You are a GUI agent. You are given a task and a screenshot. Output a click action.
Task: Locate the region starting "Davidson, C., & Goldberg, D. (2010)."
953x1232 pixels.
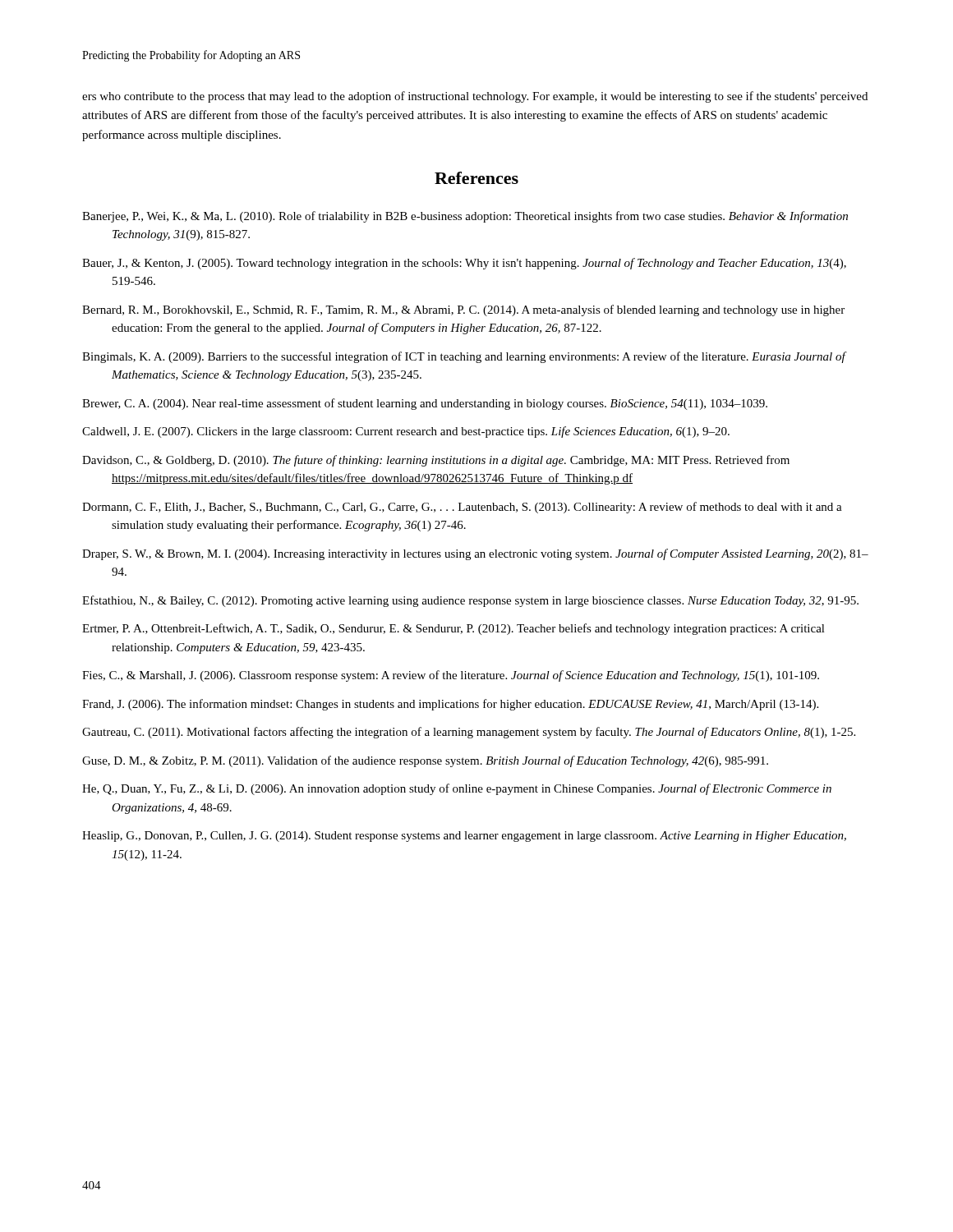(436, 469)
